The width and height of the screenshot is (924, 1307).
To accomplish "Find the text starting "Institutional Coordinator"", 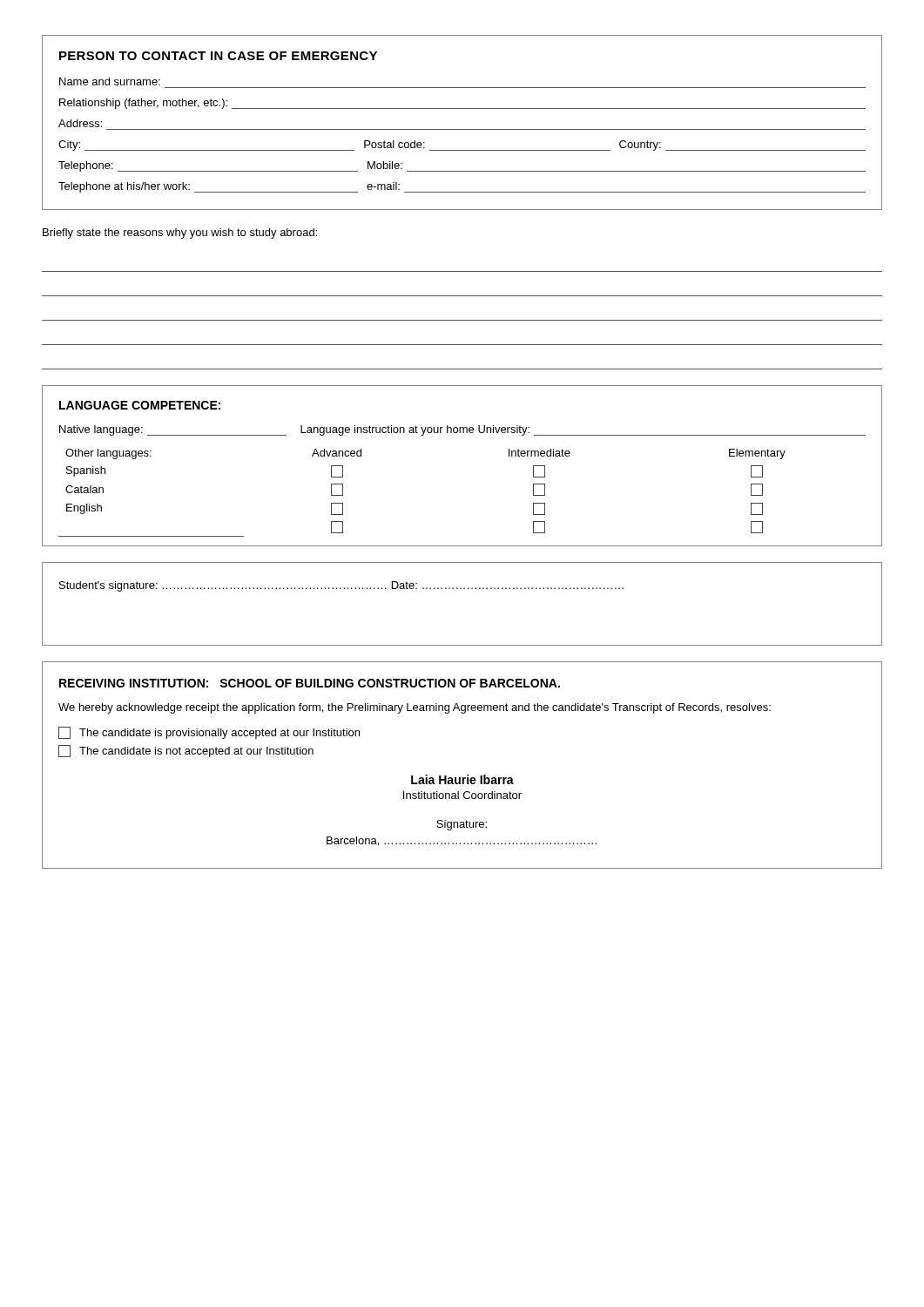I will (462, 795).
